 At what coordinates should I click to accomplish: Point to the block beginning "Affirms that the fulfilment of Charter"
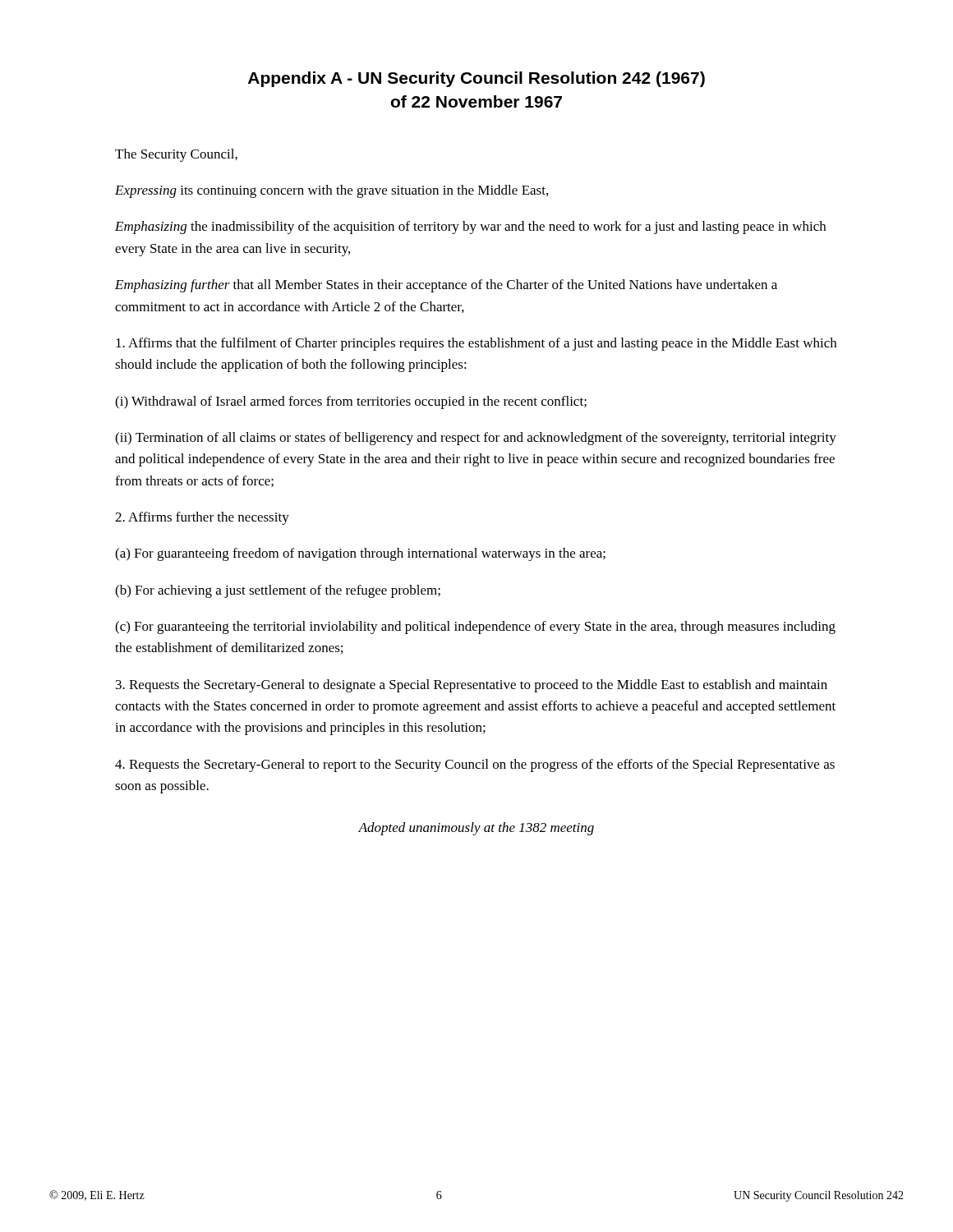click(x=476, y=354)
